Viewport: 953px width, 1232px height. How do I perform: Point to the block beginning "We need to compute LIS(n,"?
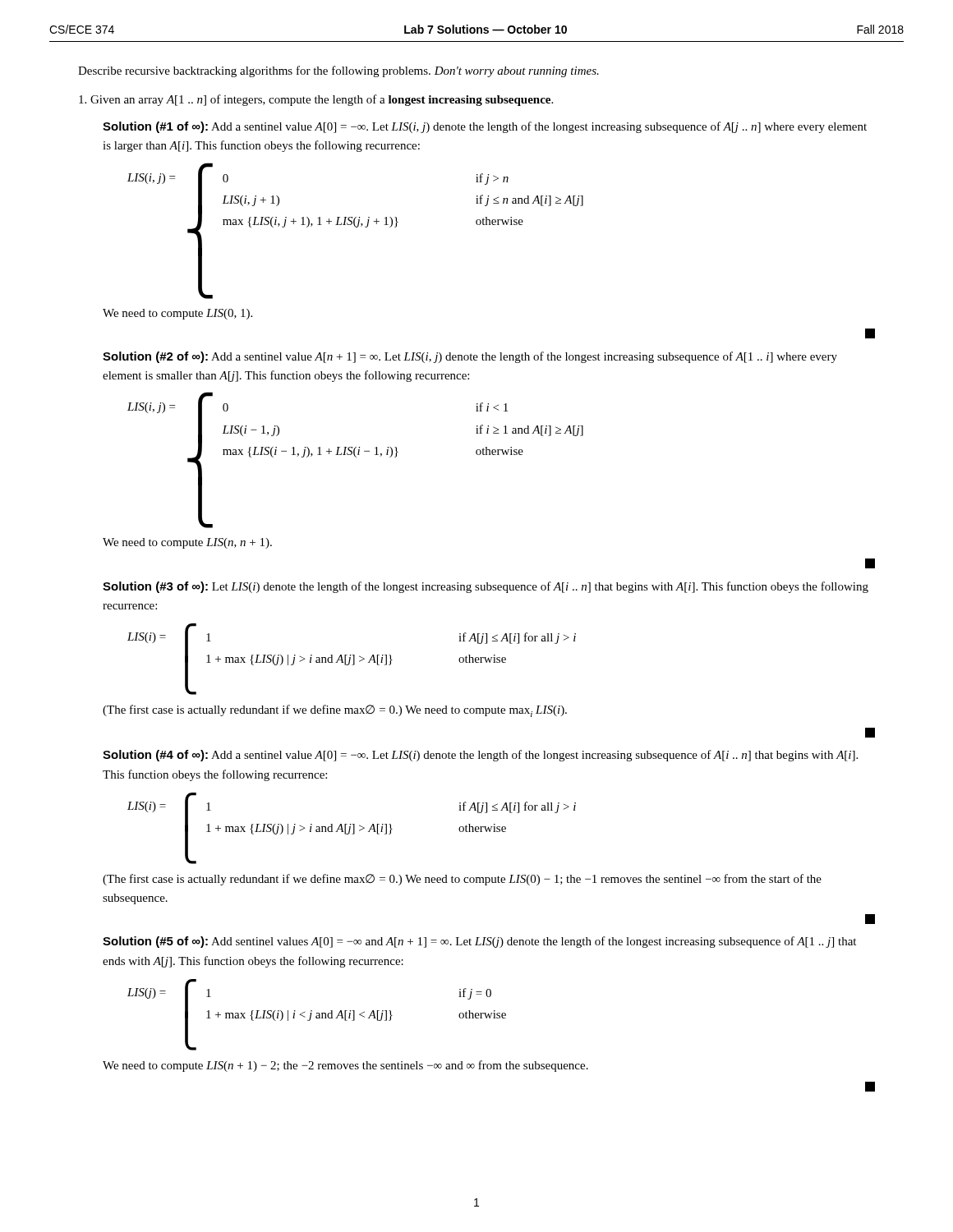point(188,542)
